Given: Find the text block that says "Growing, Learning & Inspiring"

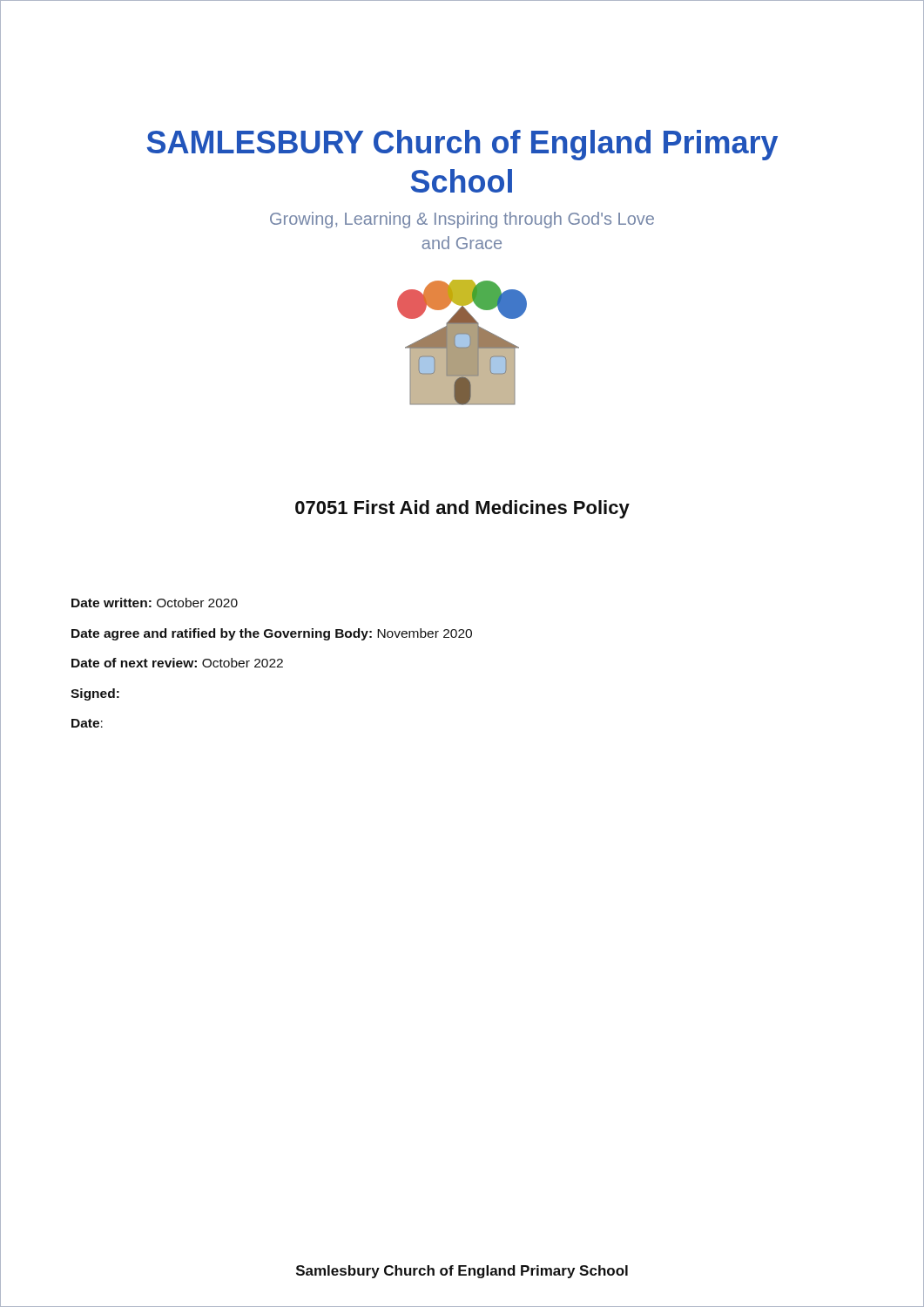Looking at the screenshot, I should (462, 231).
